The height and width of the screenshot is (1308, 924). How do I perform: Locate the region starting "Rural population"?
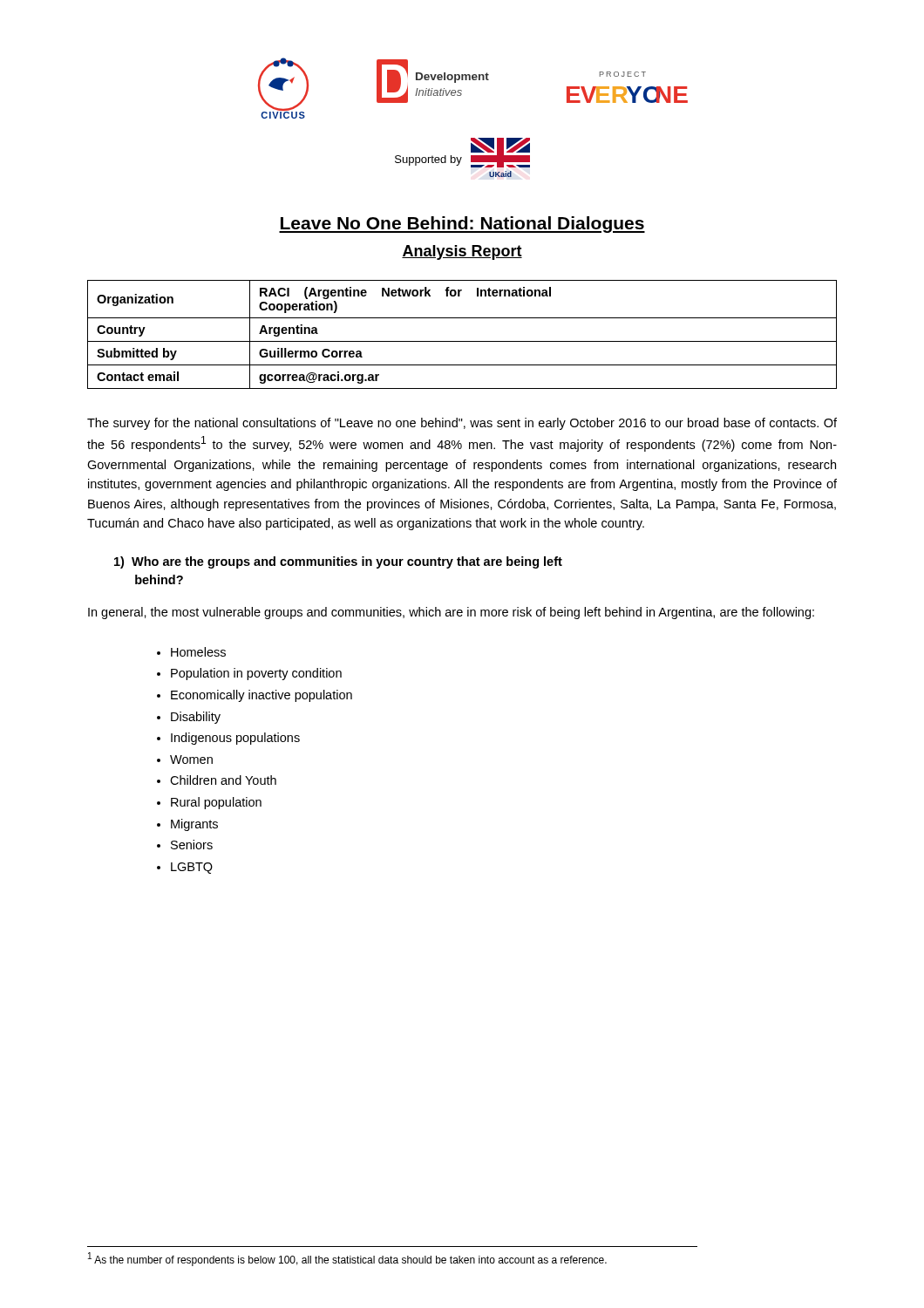pyautogui.click(x=216, y=802)
